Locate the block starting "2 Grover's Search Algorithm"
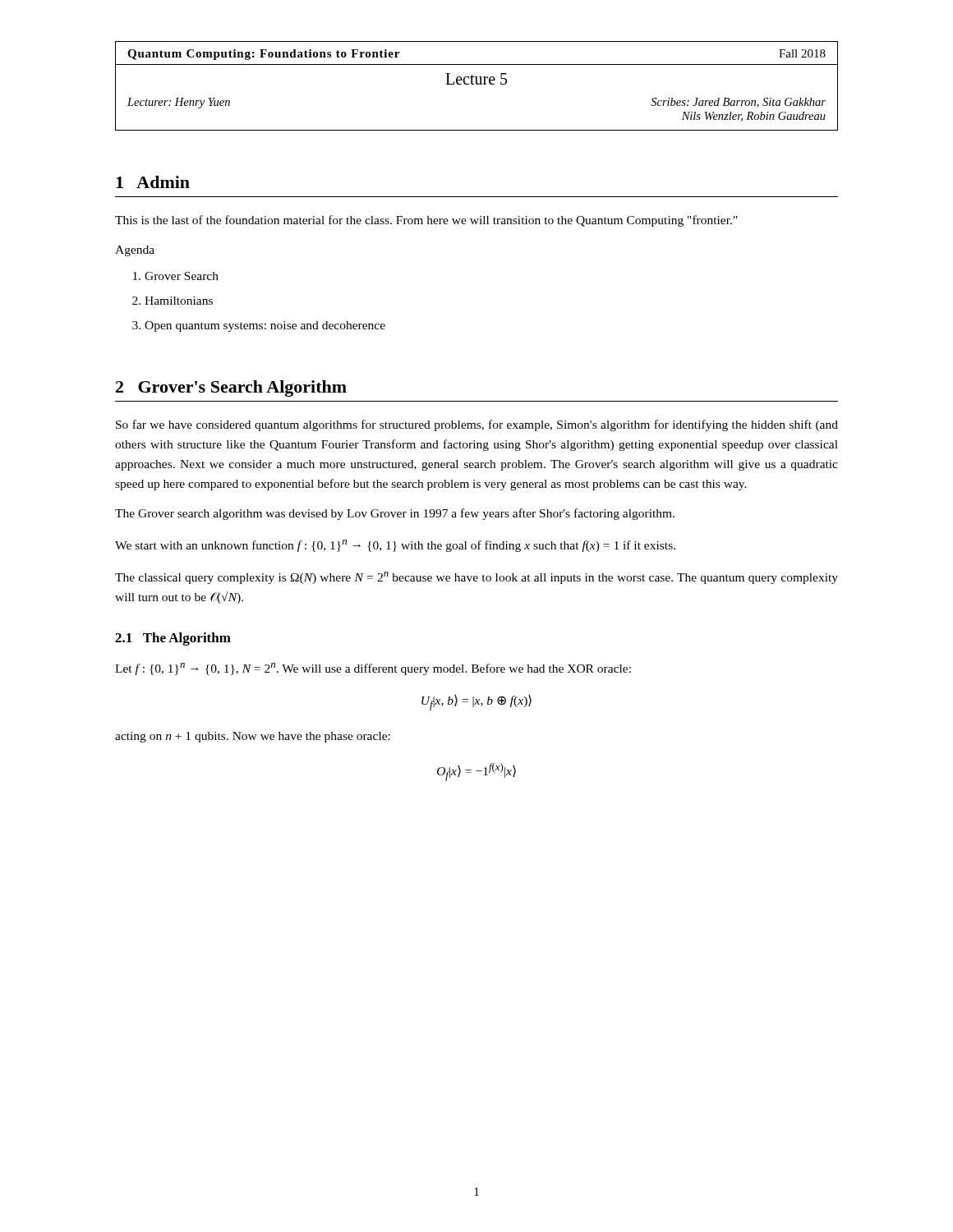953x1232 pixels. (x=476, y=389)
